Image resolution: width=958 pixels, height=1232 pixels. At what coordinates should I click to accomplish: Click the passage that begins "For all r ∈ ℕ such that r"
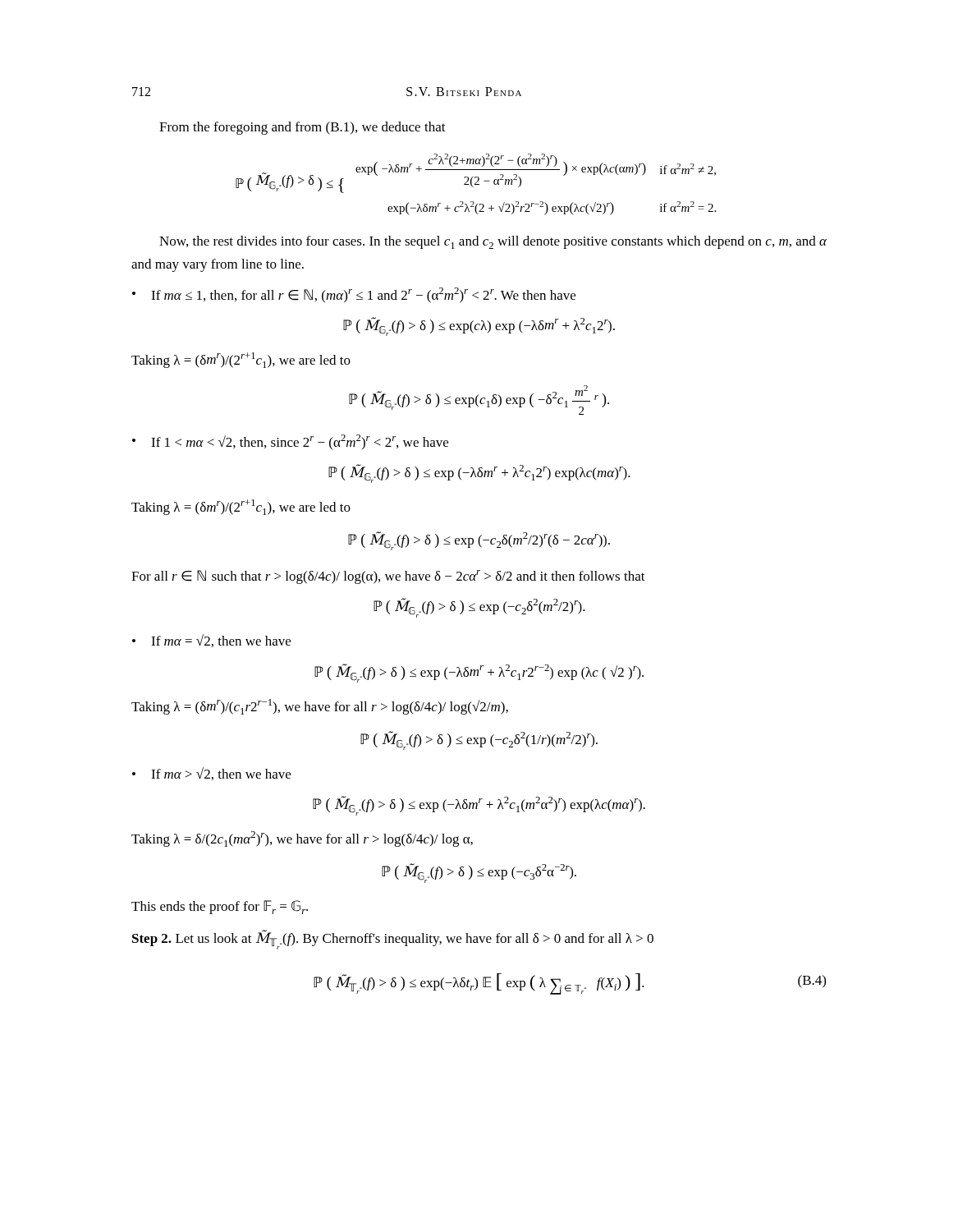479,575
